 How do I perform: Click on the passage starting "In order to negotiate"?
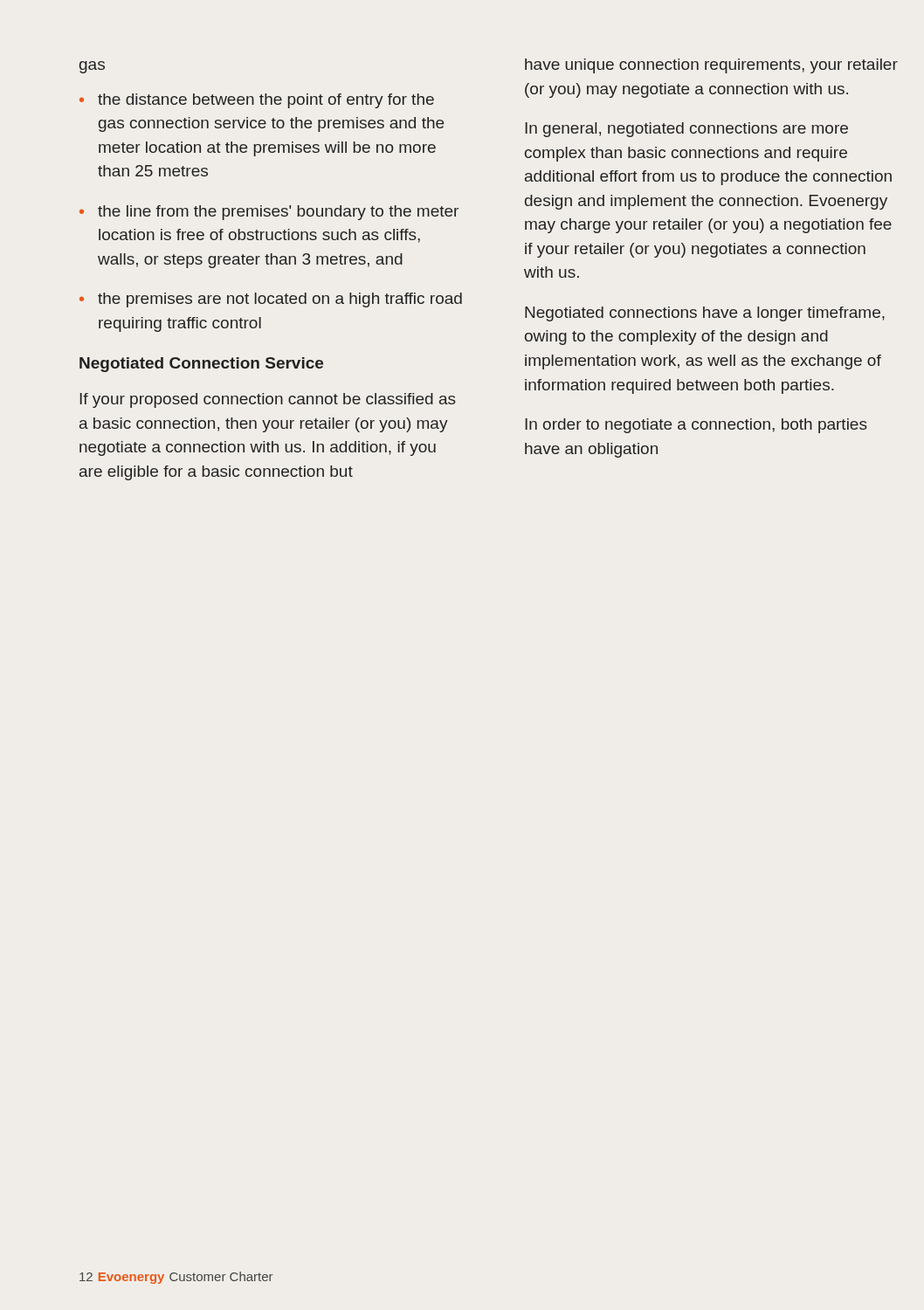pyautogui.click(x=696, y=436)
